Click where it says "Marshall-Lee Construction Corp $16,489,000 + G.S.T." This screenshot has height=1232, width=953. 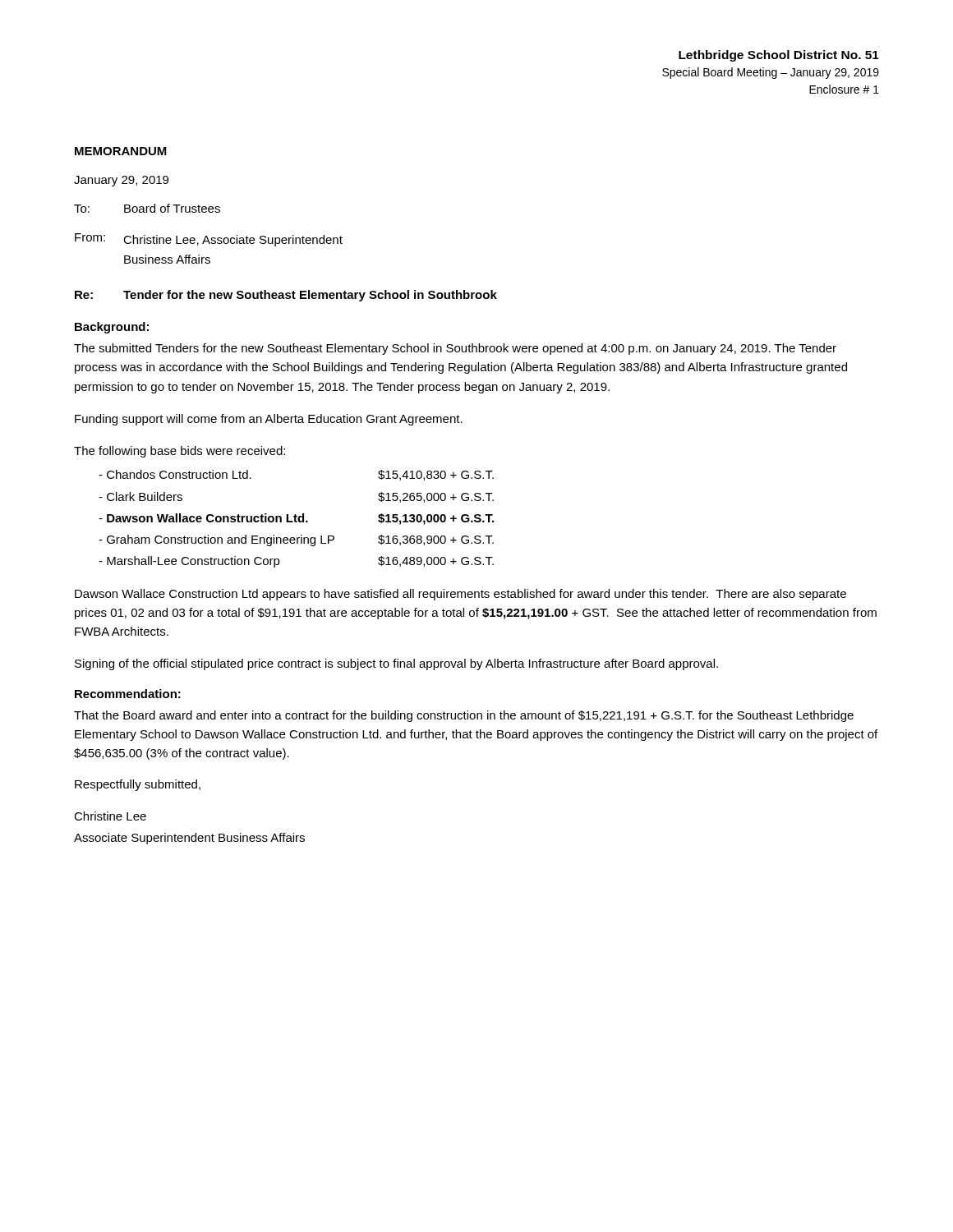(x=191, y=561)
